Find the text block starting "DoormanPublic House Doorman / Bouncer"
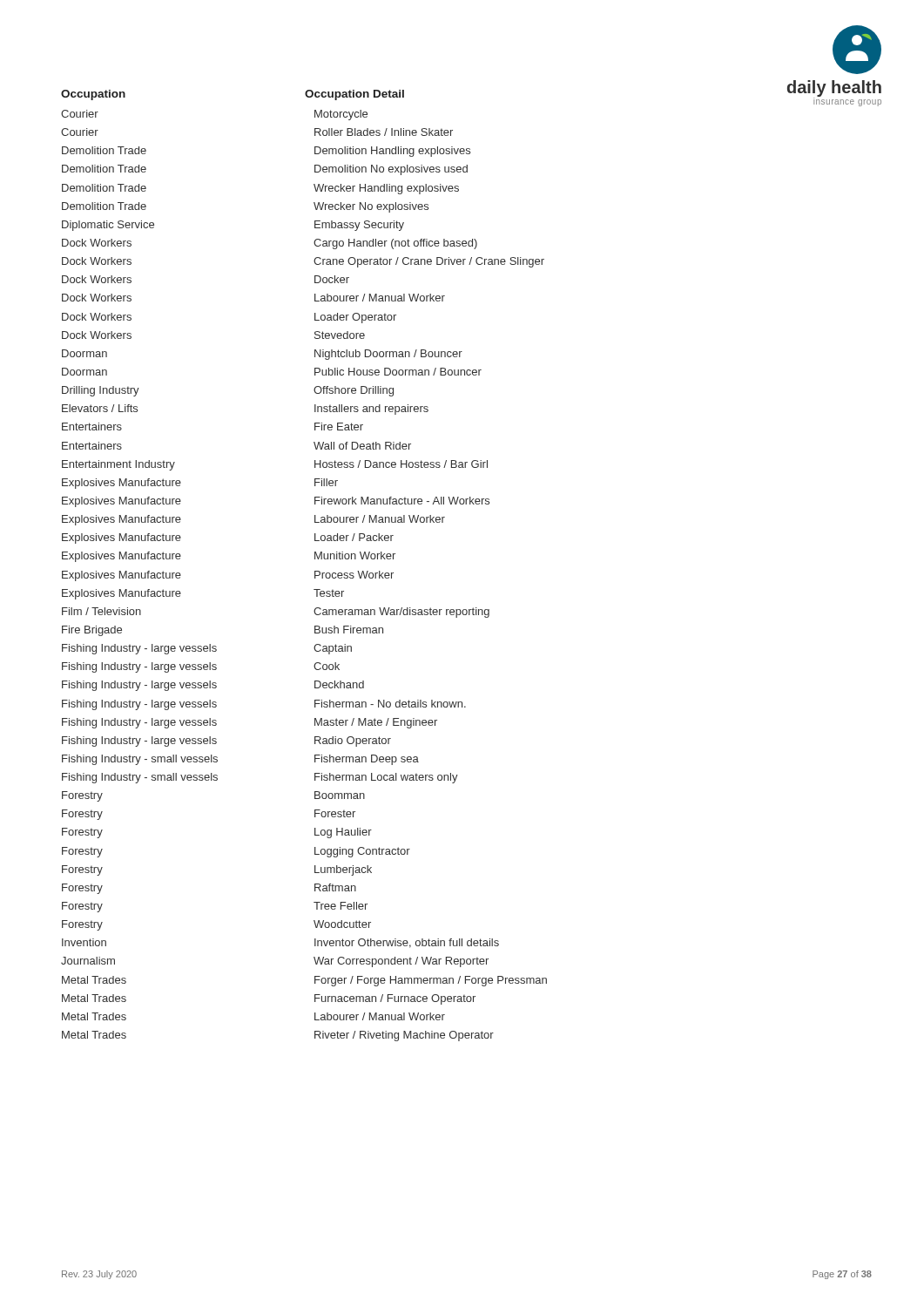The height and width of the screenshot is (1307, 924). point(83,372)
